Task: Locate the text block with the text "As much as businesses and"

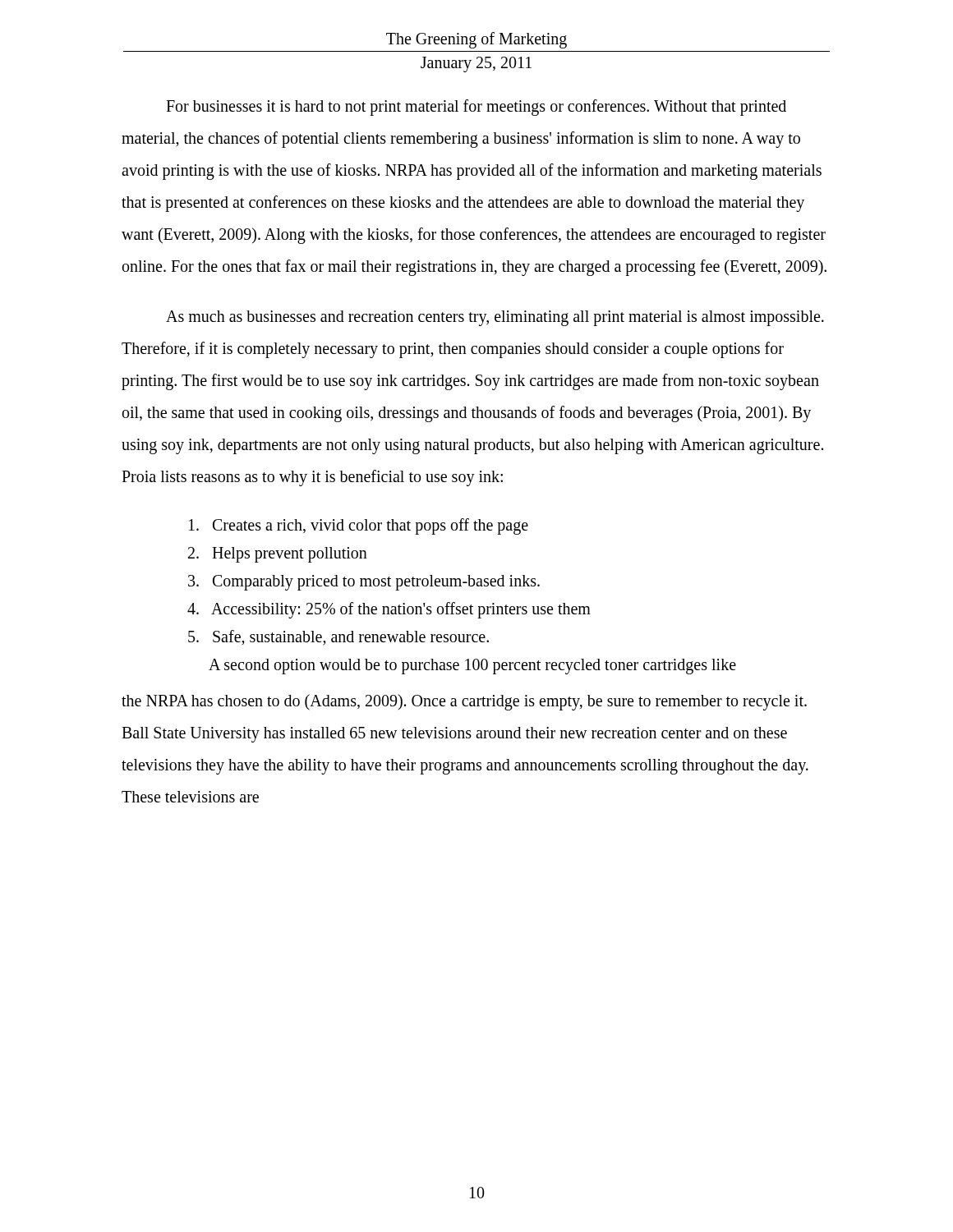Action: pos(479,397)
